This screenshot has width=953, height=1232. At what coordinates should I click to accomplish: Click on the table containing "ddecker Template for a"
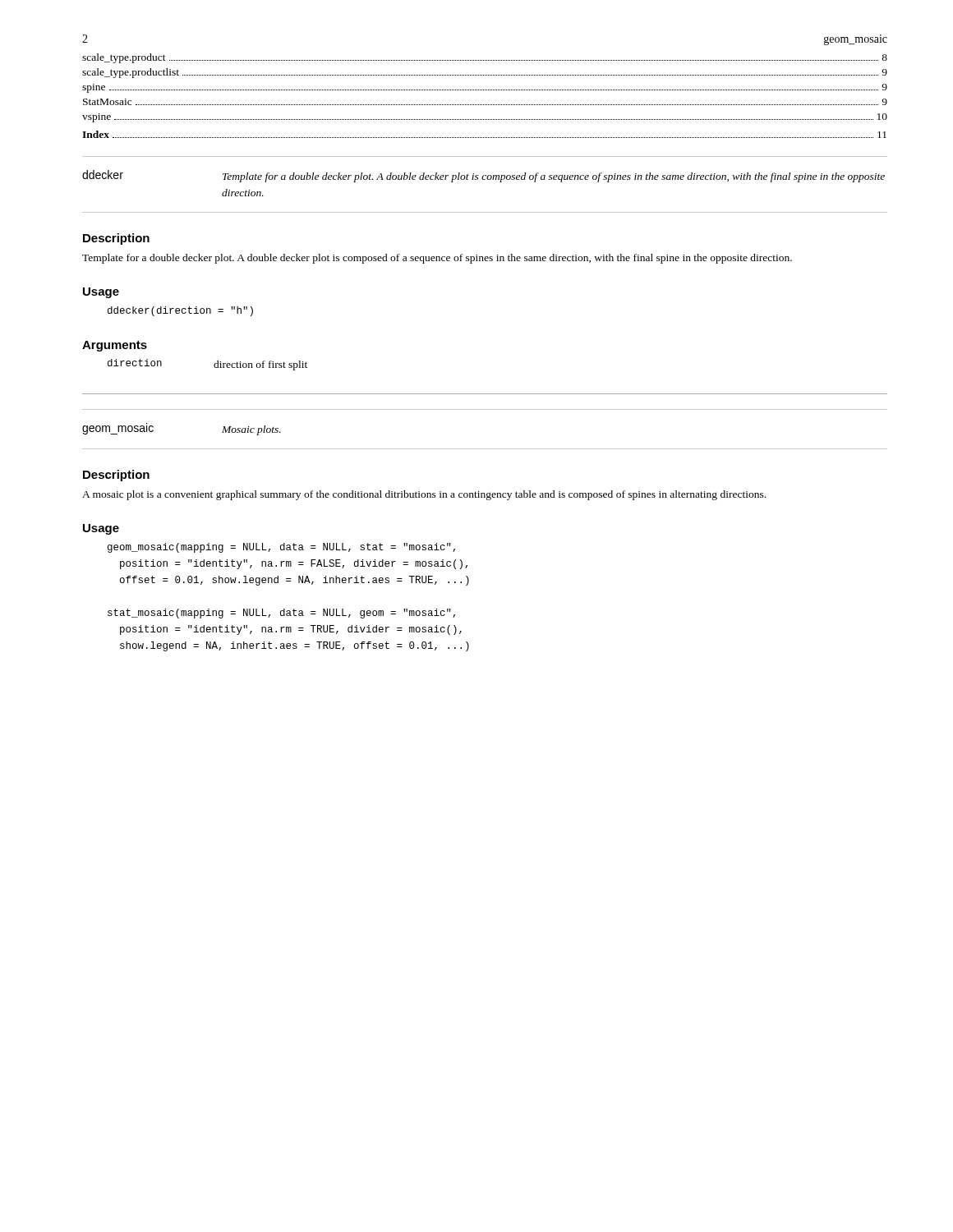tap(485, 184)
